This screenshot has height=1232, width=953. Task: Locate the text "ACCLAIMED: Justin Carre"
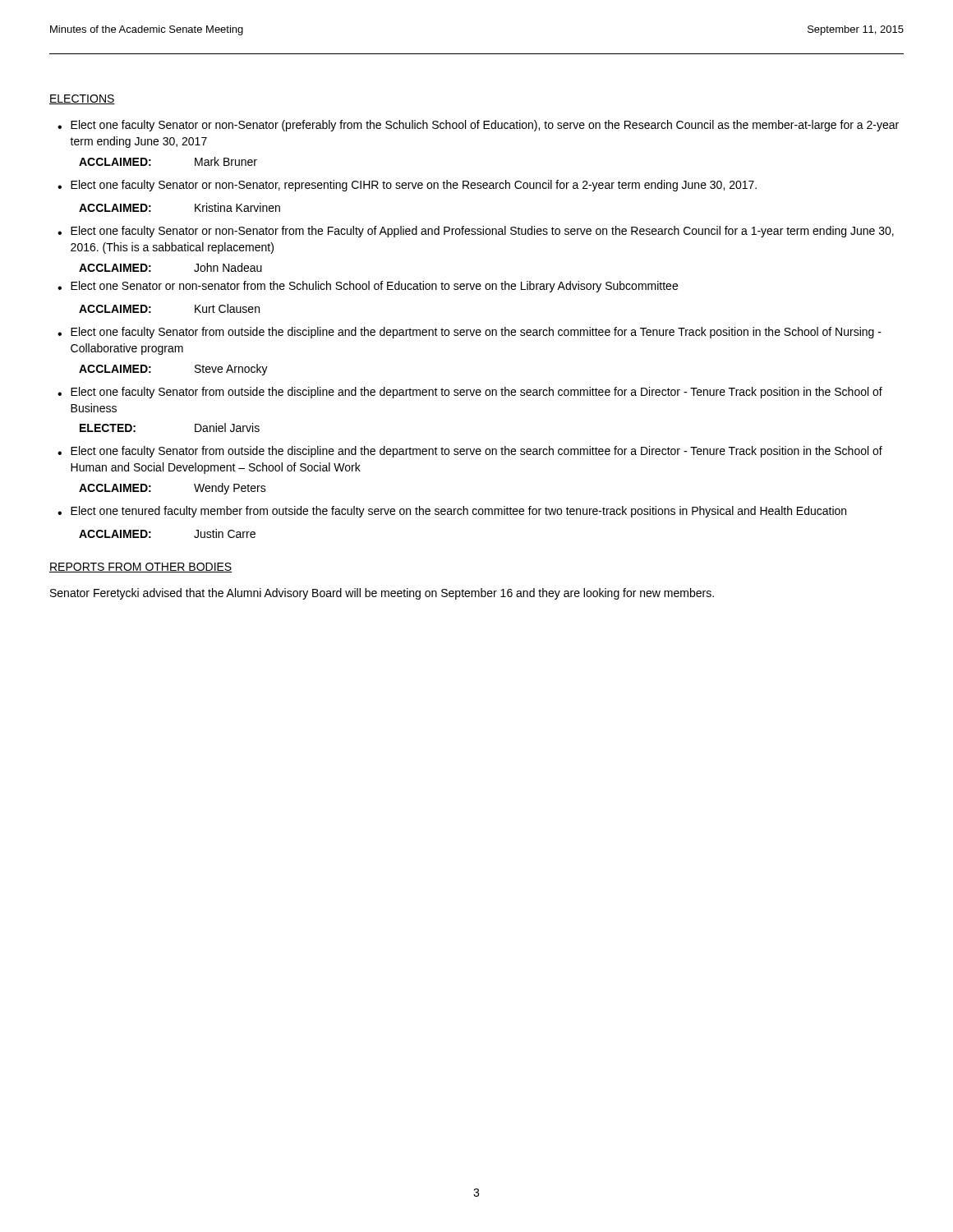(x=113, y=533)
